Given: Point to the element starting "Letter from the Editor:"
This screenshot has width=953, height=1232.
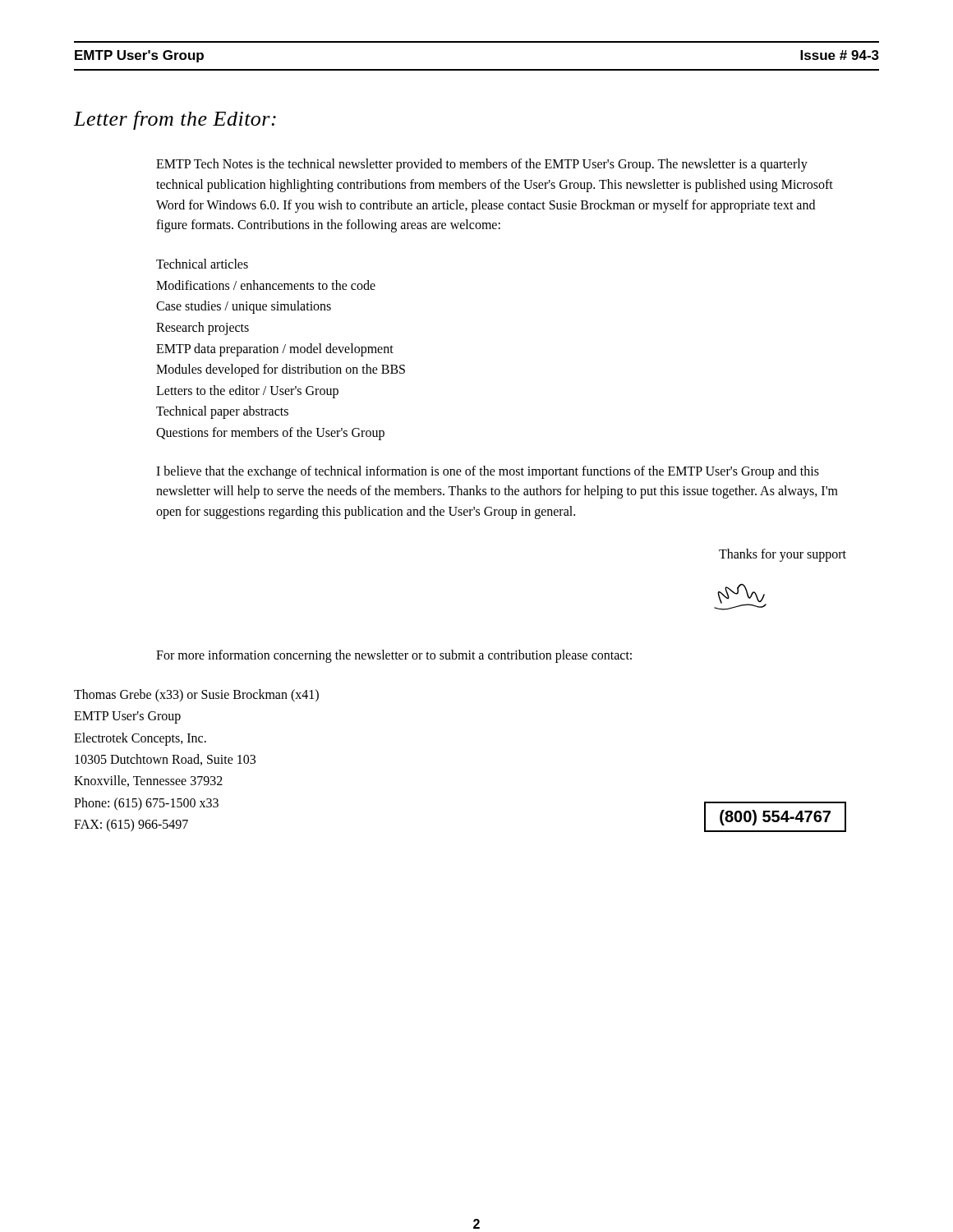Looking at the screenshot, I should click(176, 119).
